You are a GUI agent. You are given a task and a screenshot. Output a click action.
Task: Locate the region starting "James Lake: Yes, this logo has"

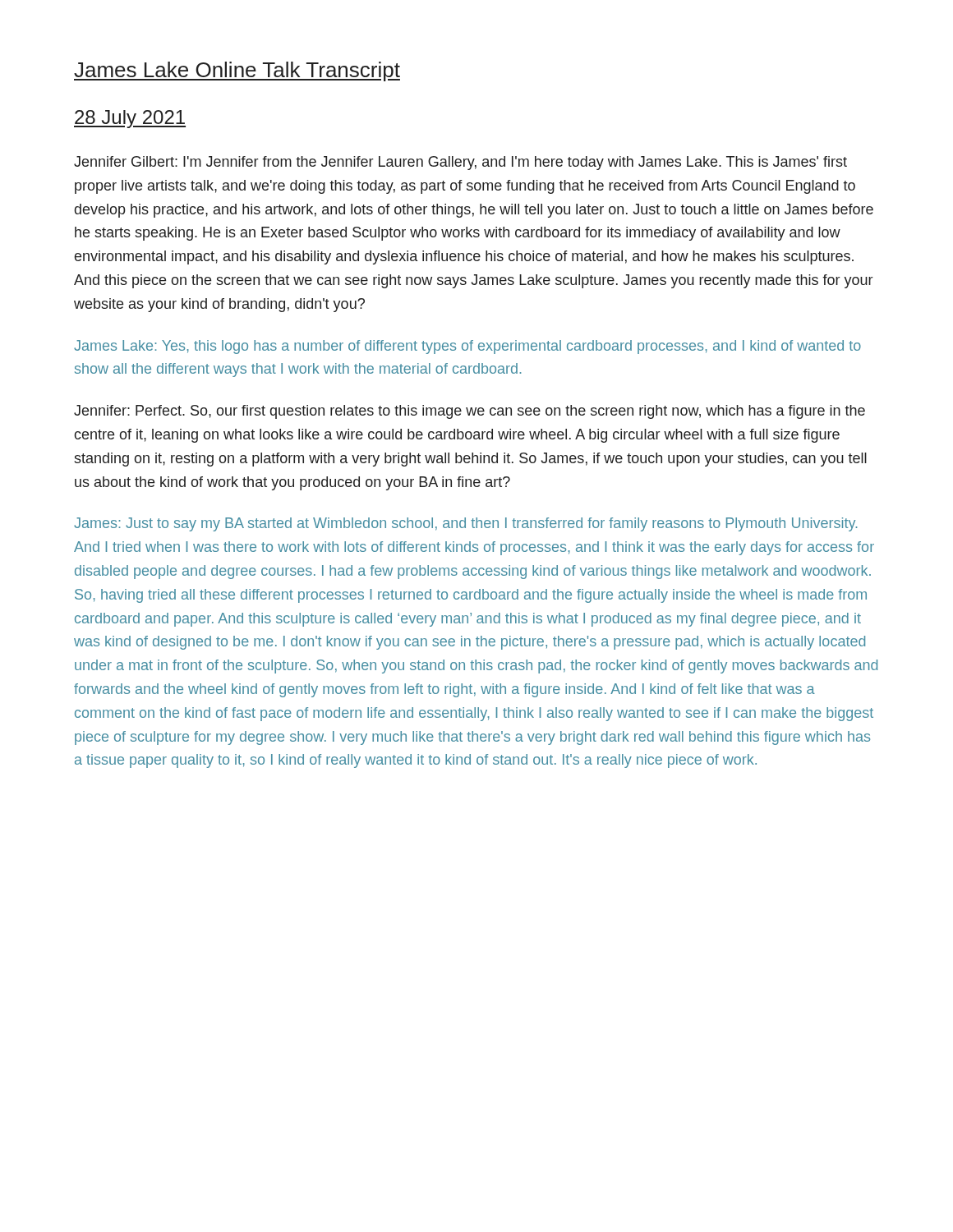click(x=468, y=357)
